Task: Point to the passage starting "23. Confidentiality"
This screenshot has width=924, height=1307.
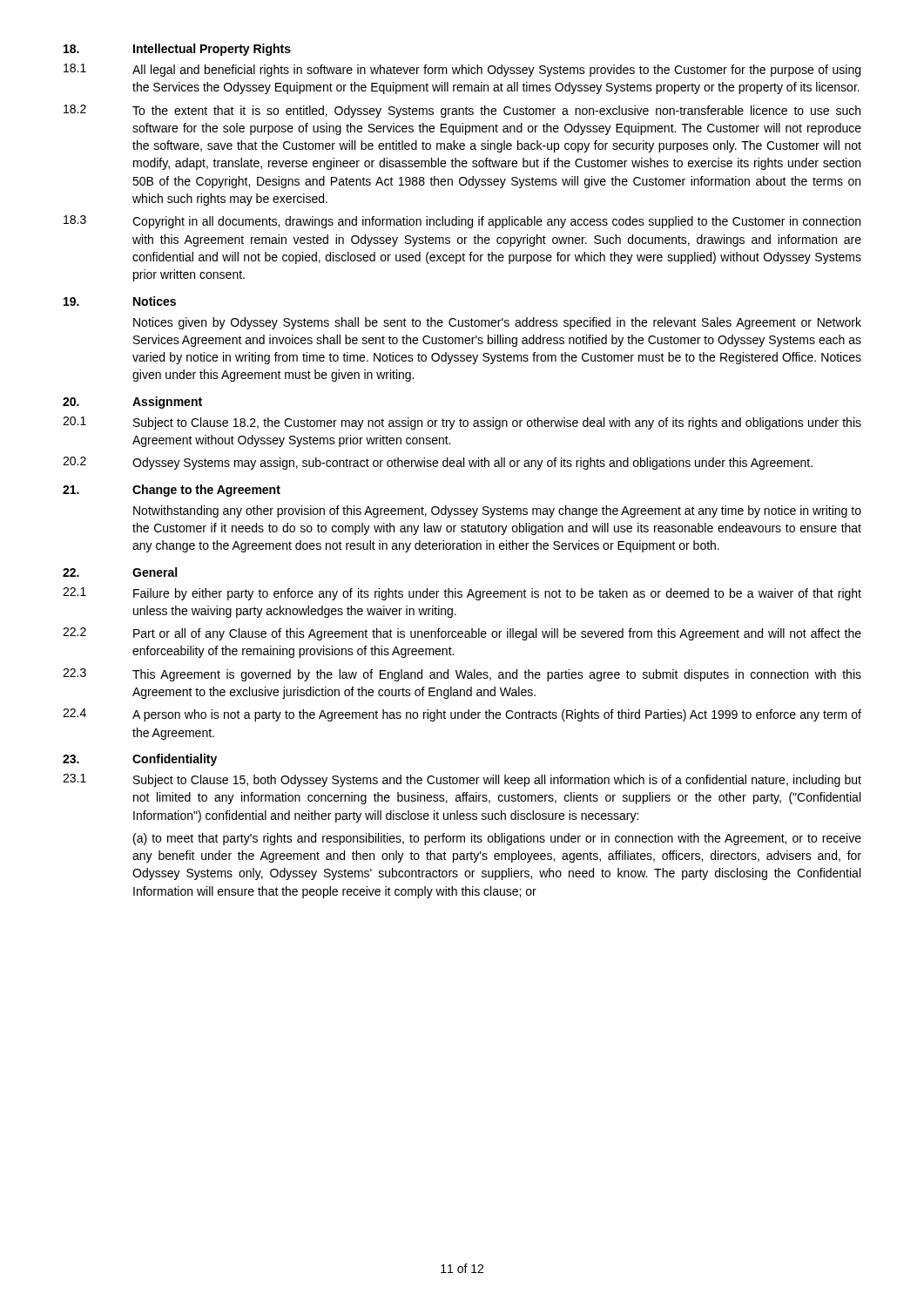Action: tap(140, 759)
